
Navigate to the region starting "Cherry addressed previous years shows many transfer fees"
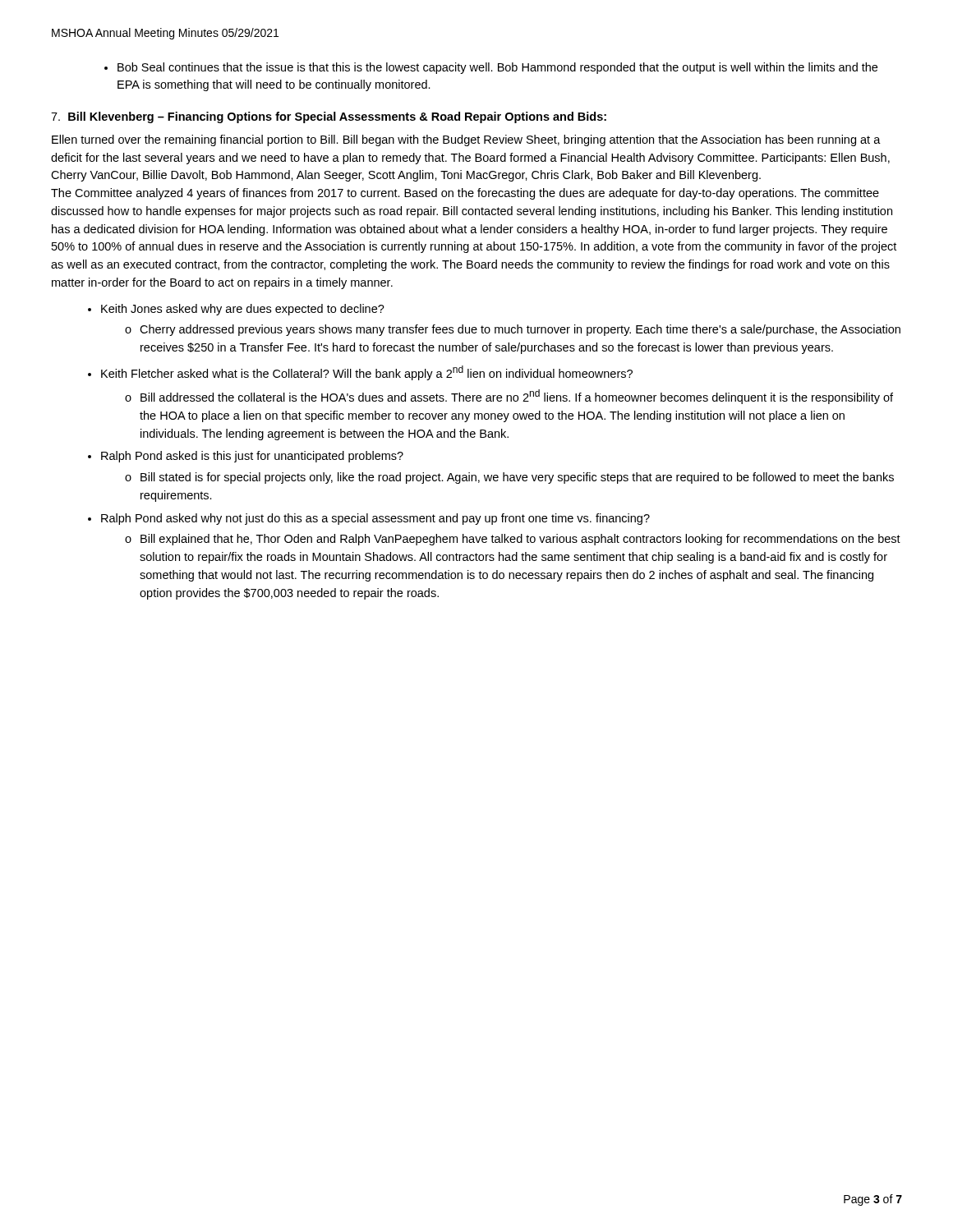pyautogui.click(x=520, y=339)
